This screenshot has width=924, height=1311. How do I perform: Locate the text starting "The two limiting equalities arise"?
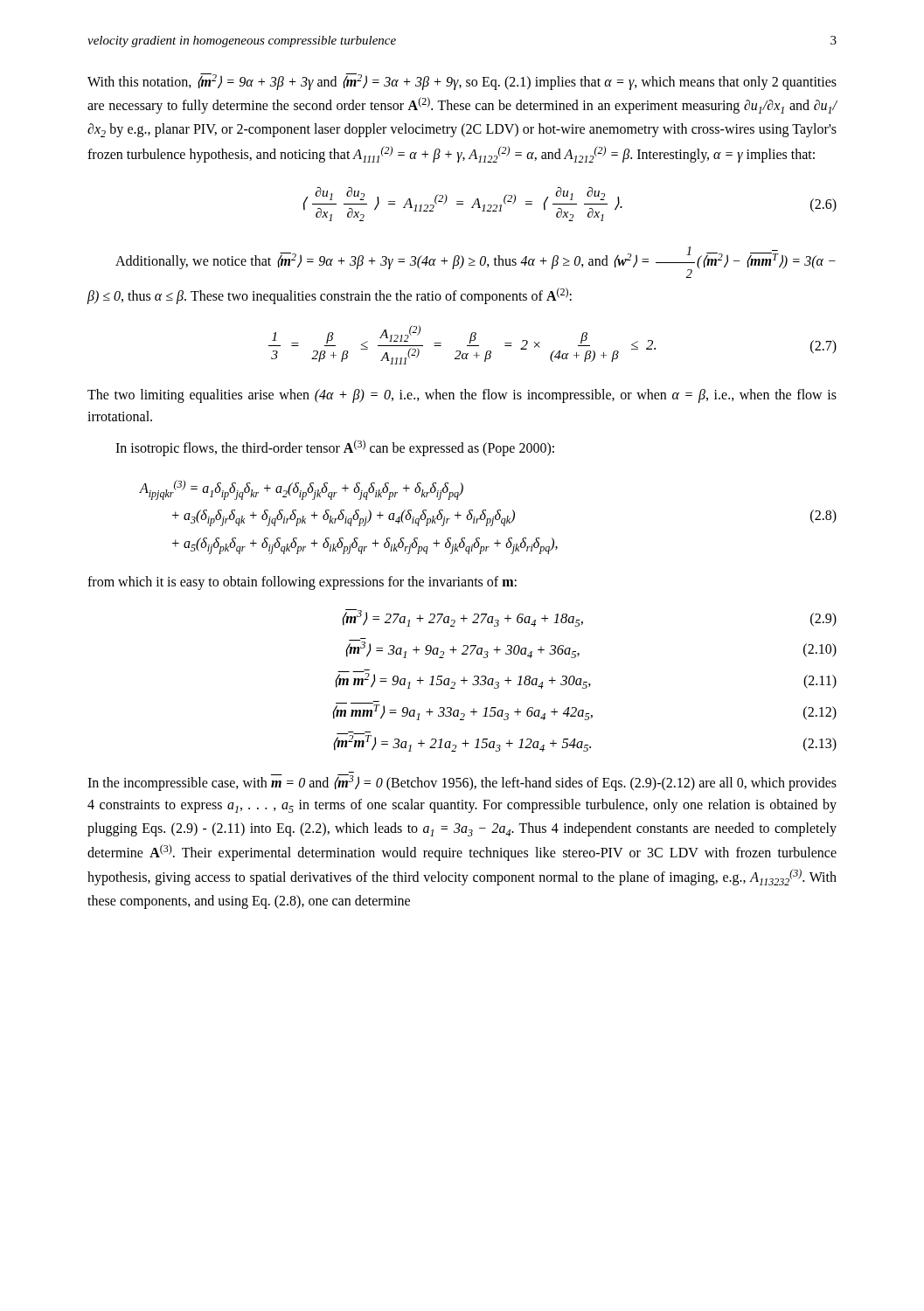tap(462, 396)
